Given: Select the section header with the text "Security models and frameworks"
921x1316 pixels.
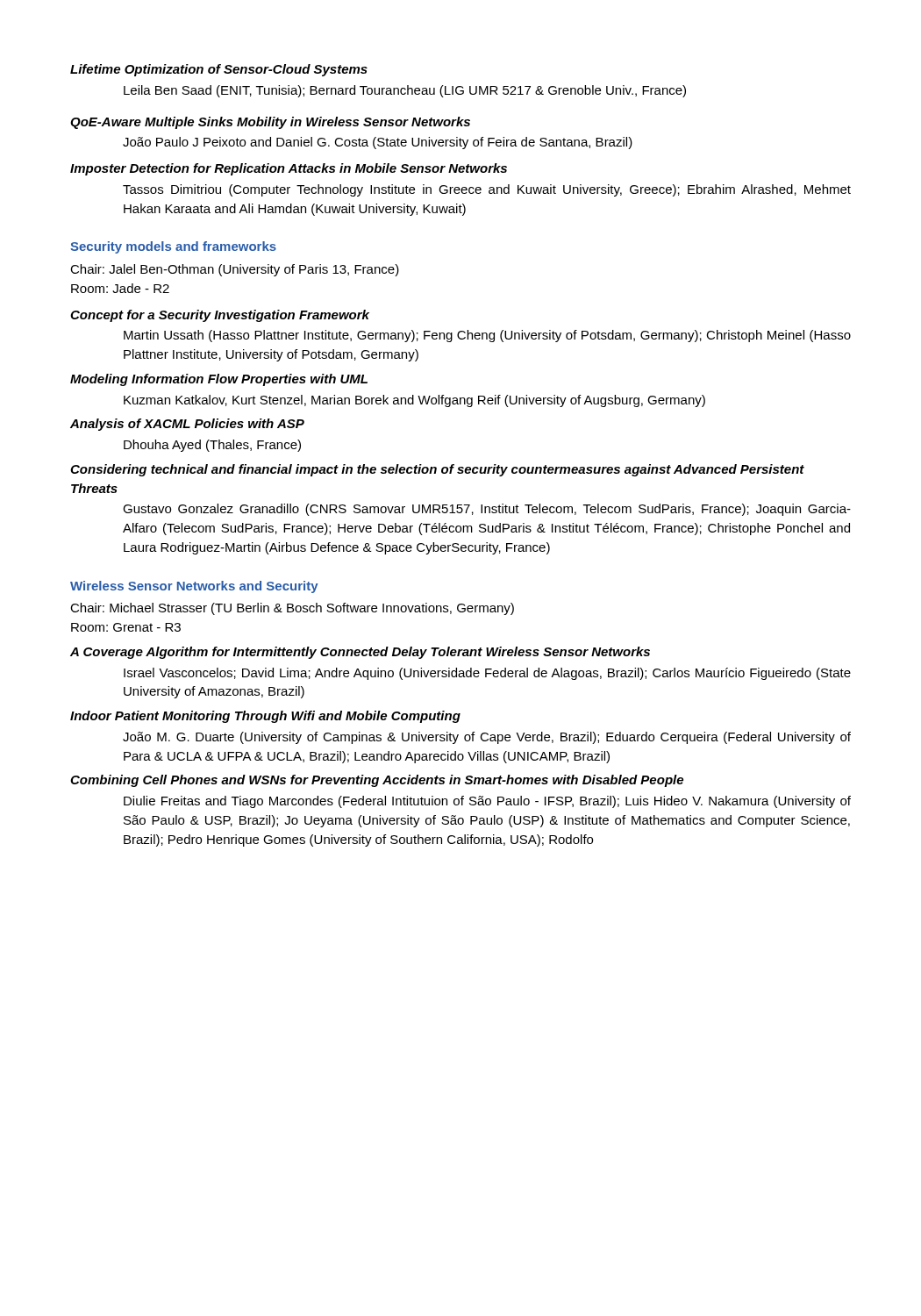Looking at the screenshot, I should click(x=173, y=246).
